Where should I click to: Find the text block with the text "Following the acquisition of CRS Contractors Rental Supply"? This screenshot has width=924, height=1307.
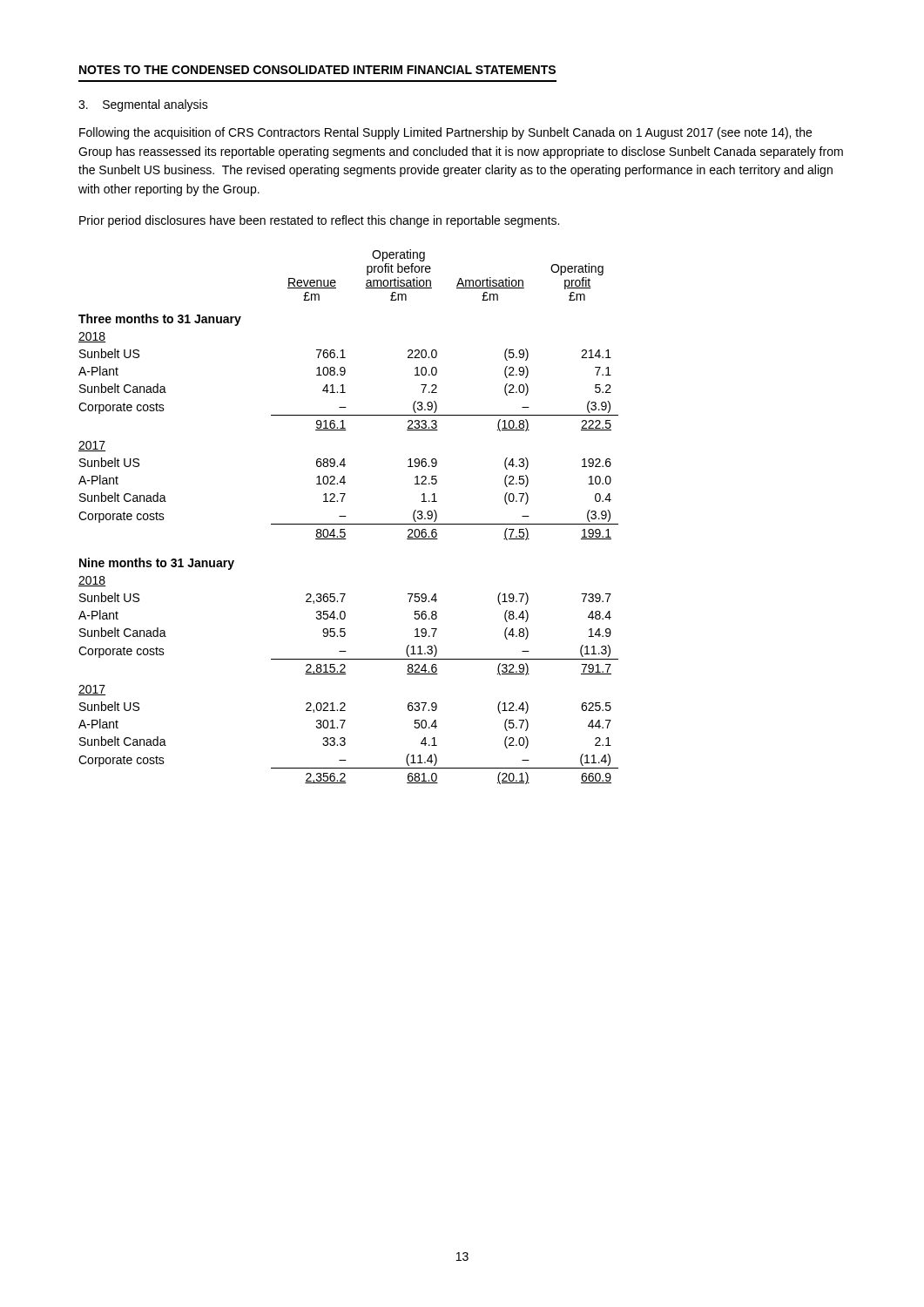(x=461, y=161)
